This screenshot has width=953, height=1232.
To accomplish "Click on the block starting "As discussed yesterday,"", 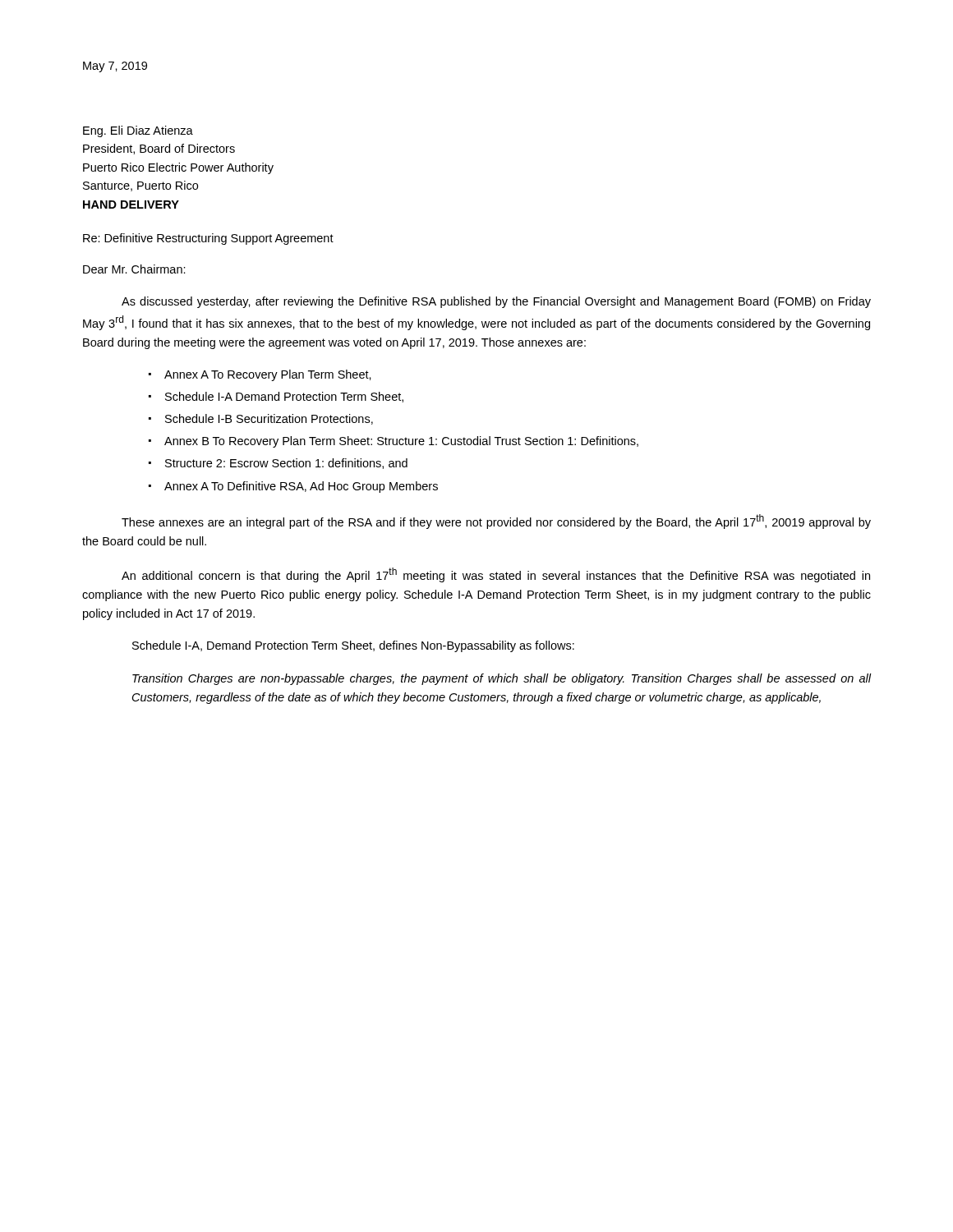I will pos(476,322).
